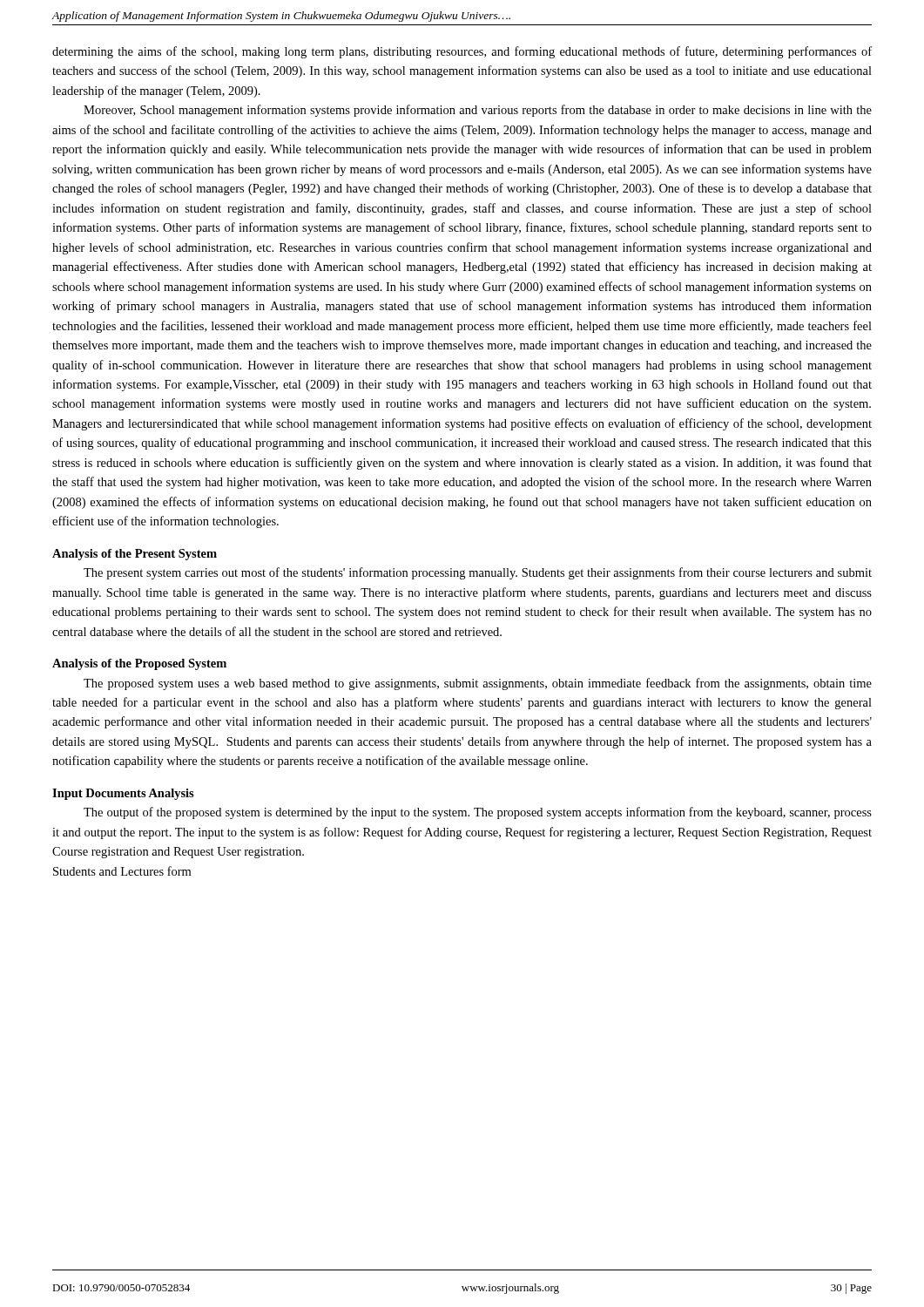Select the section header with the text "Input Documents Analysis"
This screenshot has height=1307, width=924.
123,794
